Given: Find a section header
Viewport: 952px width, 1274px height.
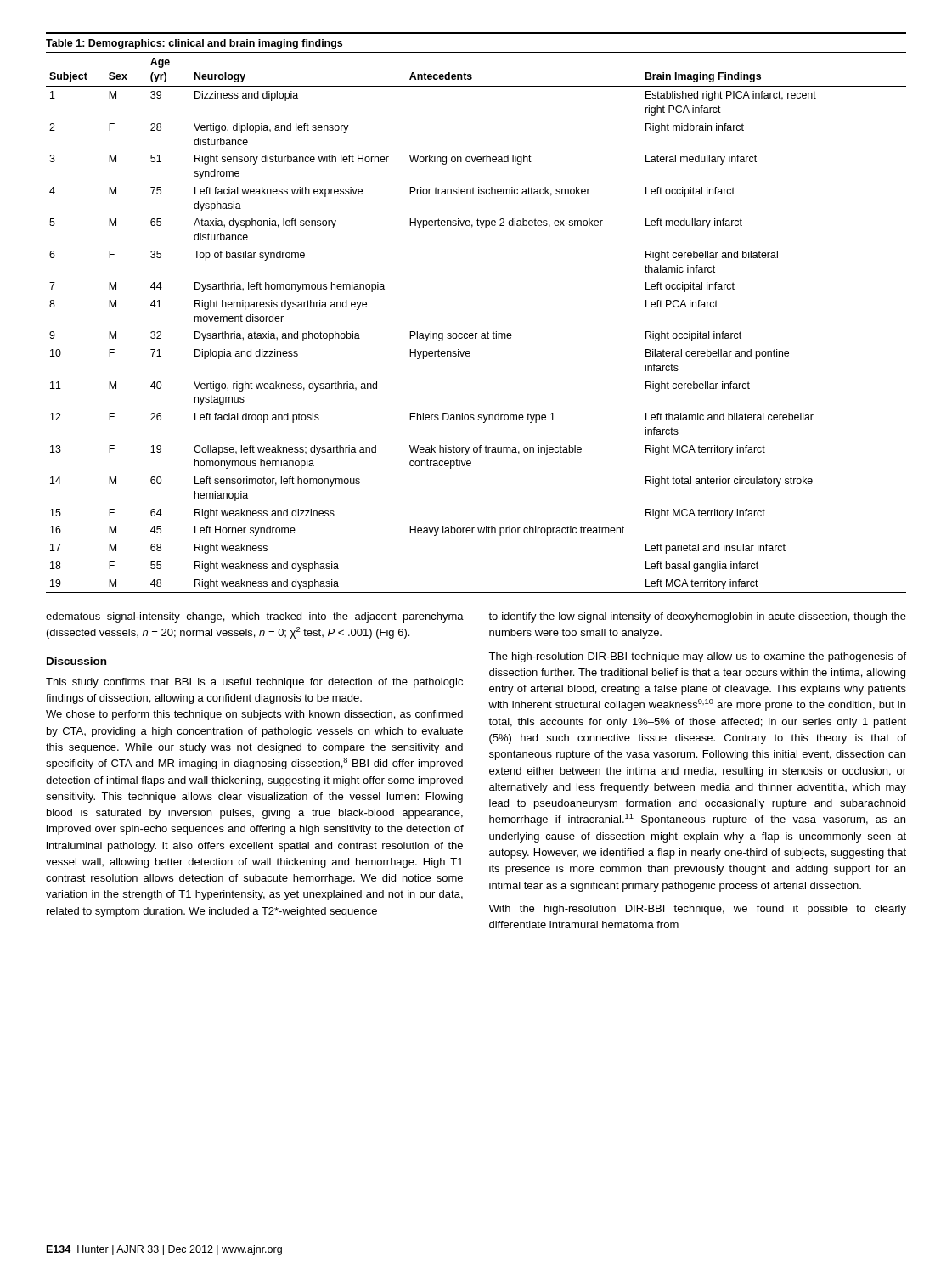Looking at the screenshot, I should 76,661.
